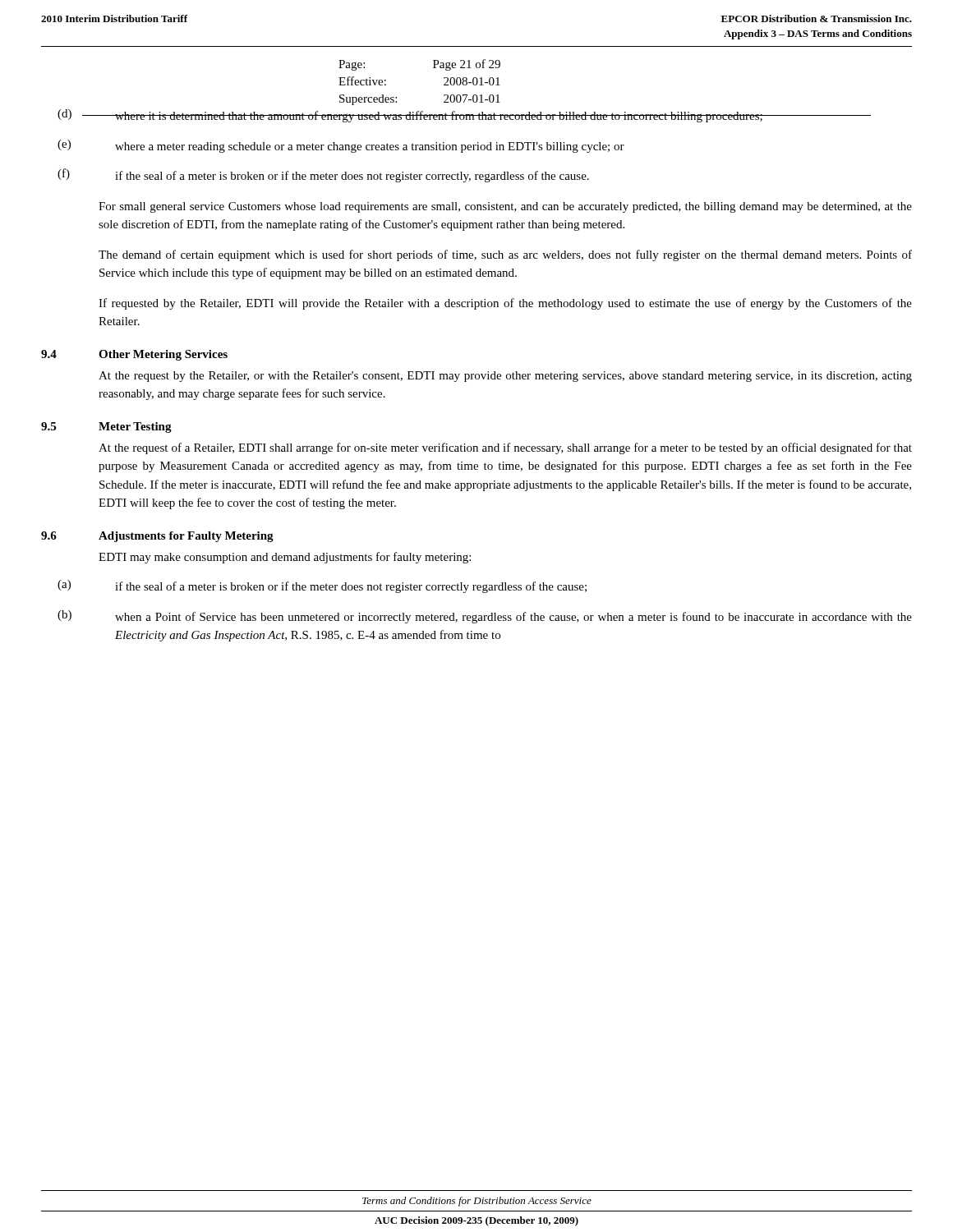Point to the text starting "EDTI may make consumption"
The height and width of the screenshot is (1232, 953).
click(x=285, y=556)
